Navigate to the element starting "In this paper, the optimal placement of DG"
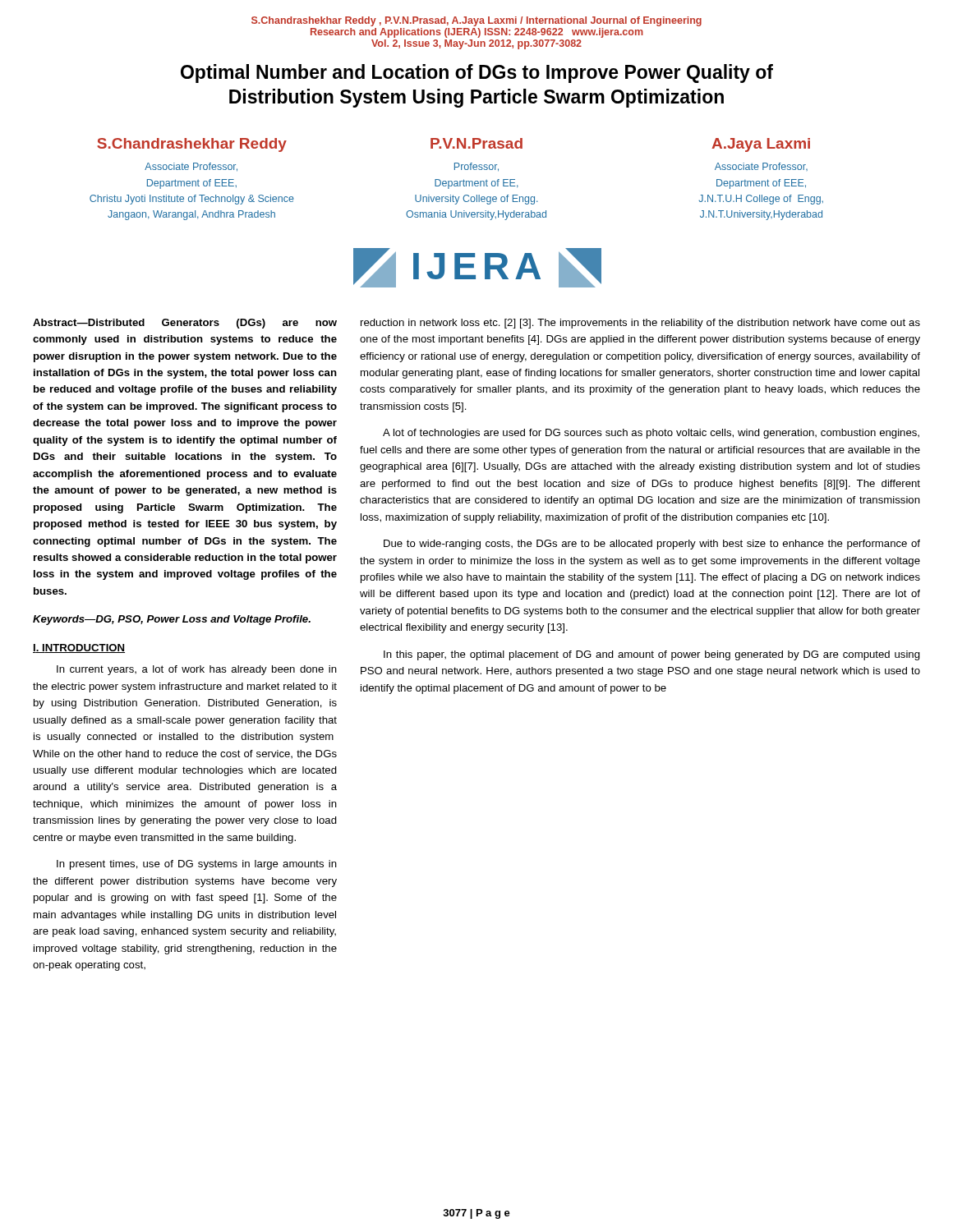 [640, 671]
